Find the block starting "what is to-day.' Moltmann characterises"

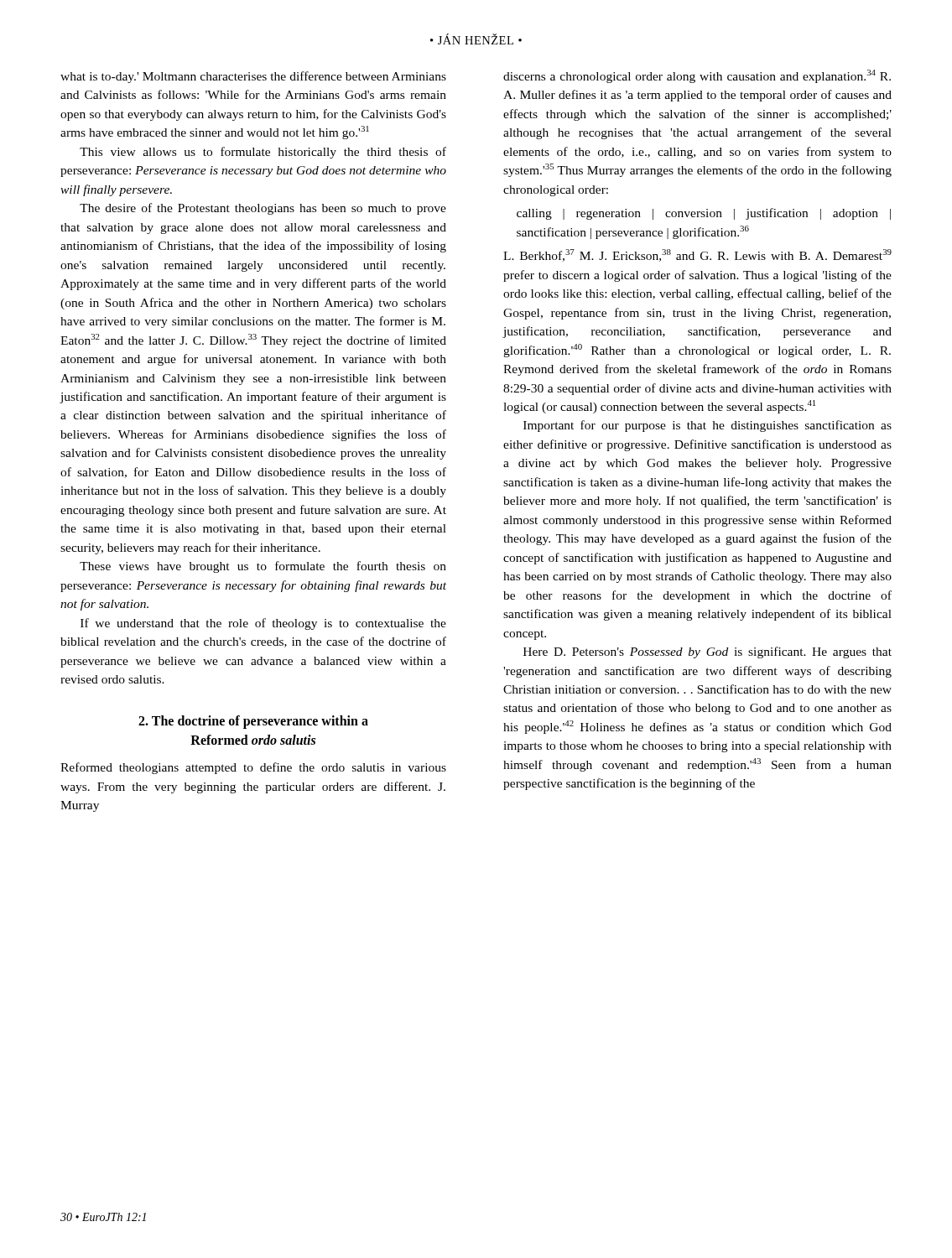253,378
